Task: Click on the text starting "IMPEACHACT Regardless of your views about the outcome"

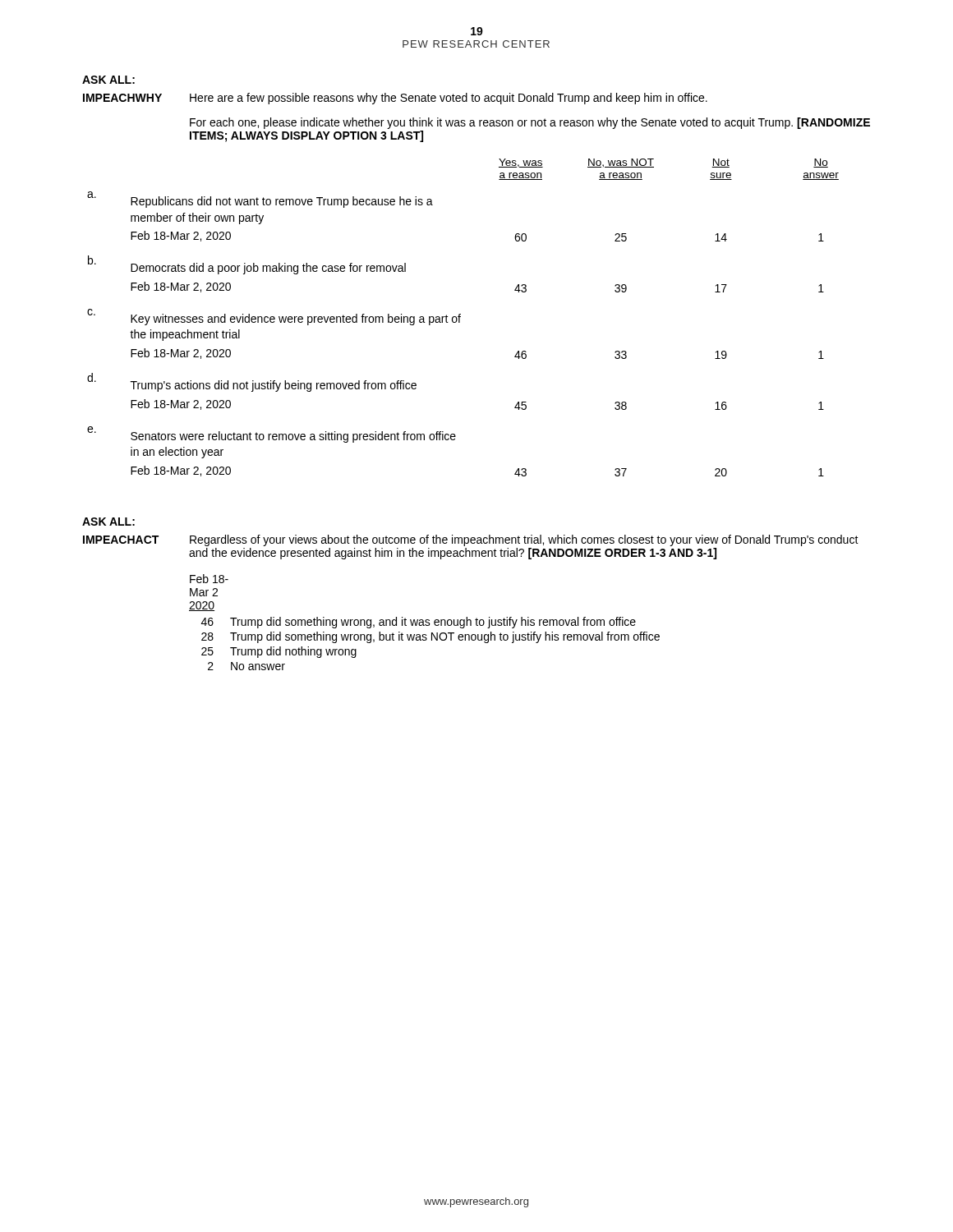Action: pyautogui.click(x=476, y=546)
